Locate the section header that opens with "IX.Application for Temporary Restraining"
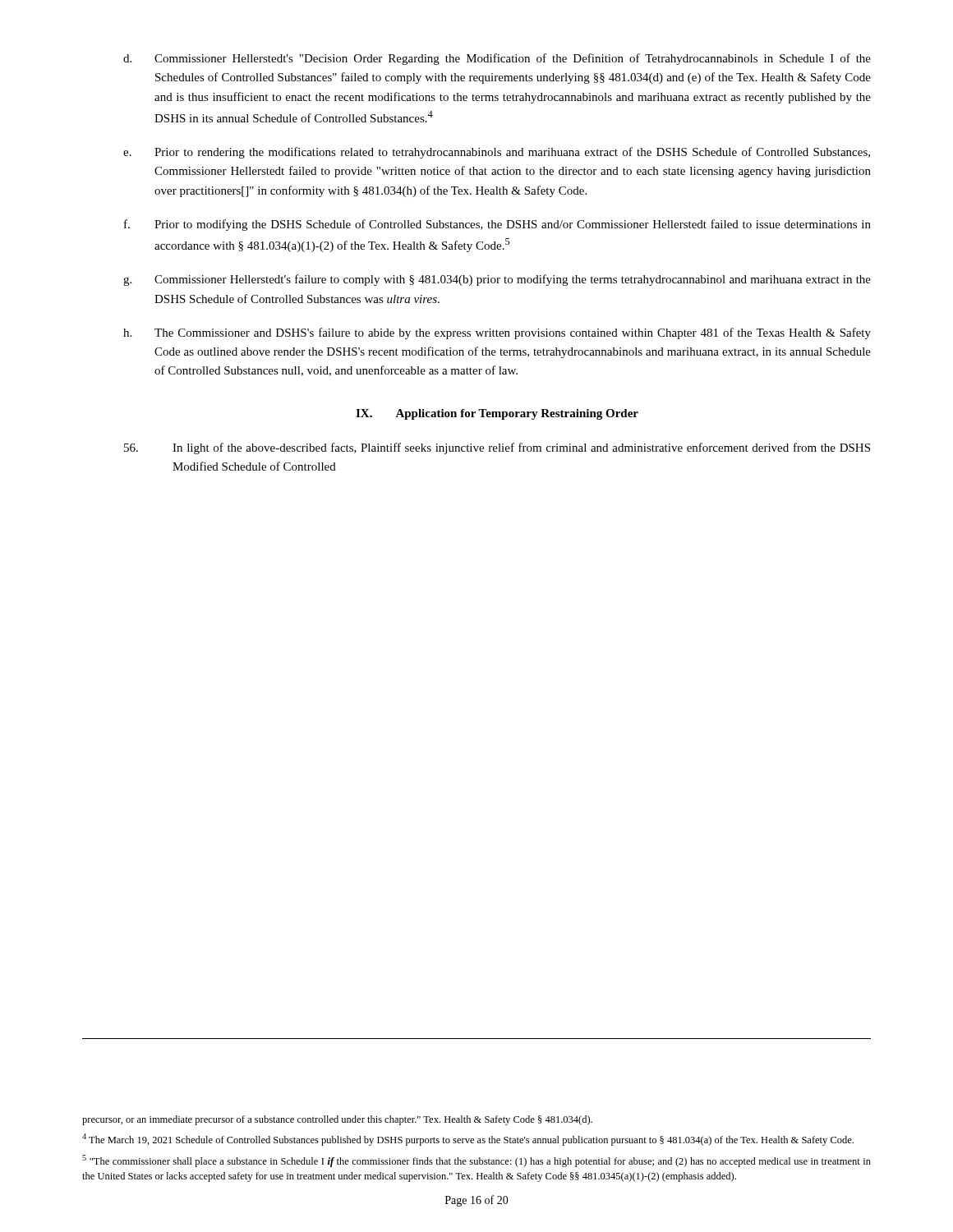 [497, 413]
